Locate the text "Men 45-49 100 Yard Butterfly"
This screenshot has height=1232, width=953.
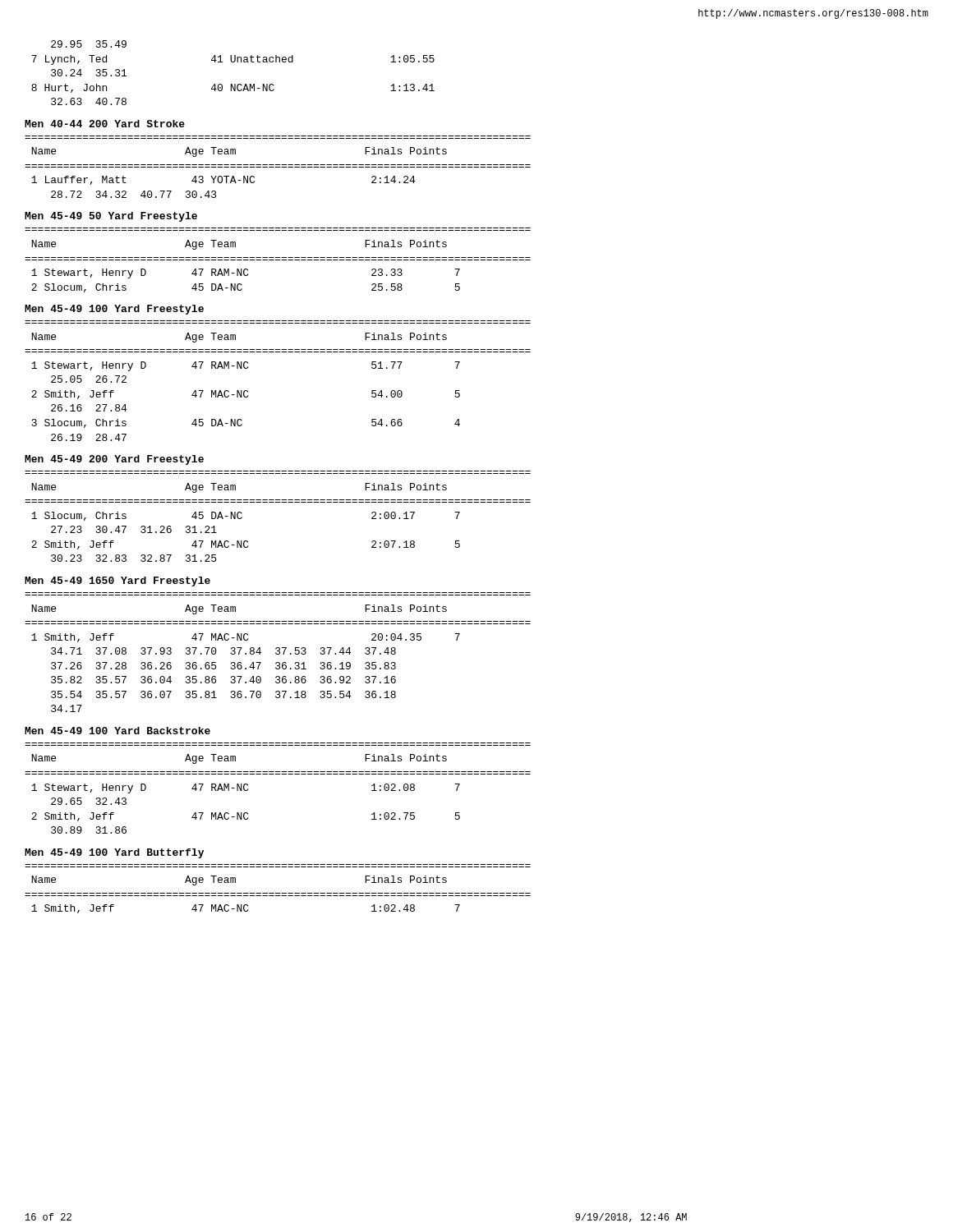coord(114,853)
